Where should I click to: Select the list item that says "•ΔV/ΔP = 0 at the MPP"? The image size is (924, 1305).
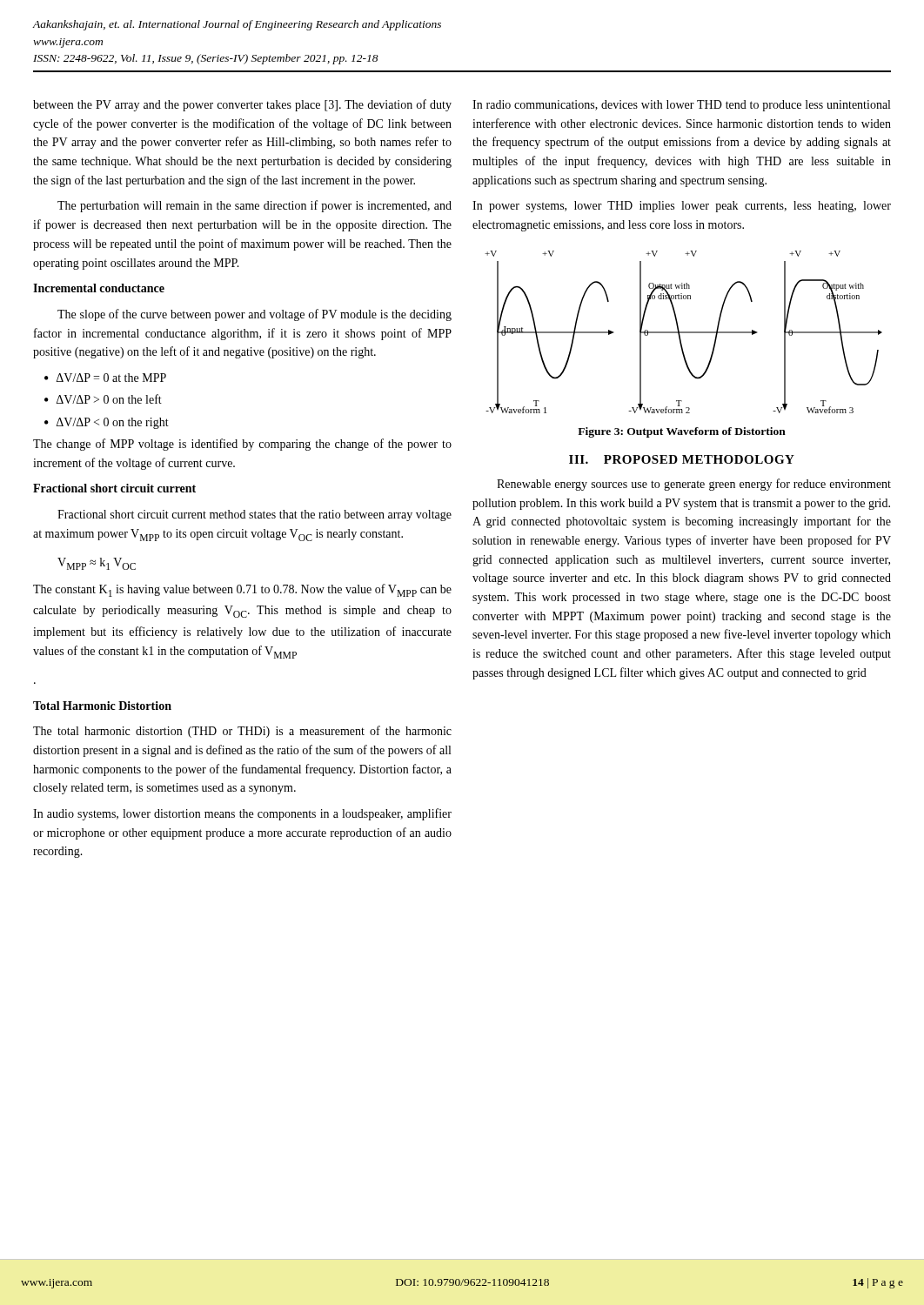click(105, 378)
